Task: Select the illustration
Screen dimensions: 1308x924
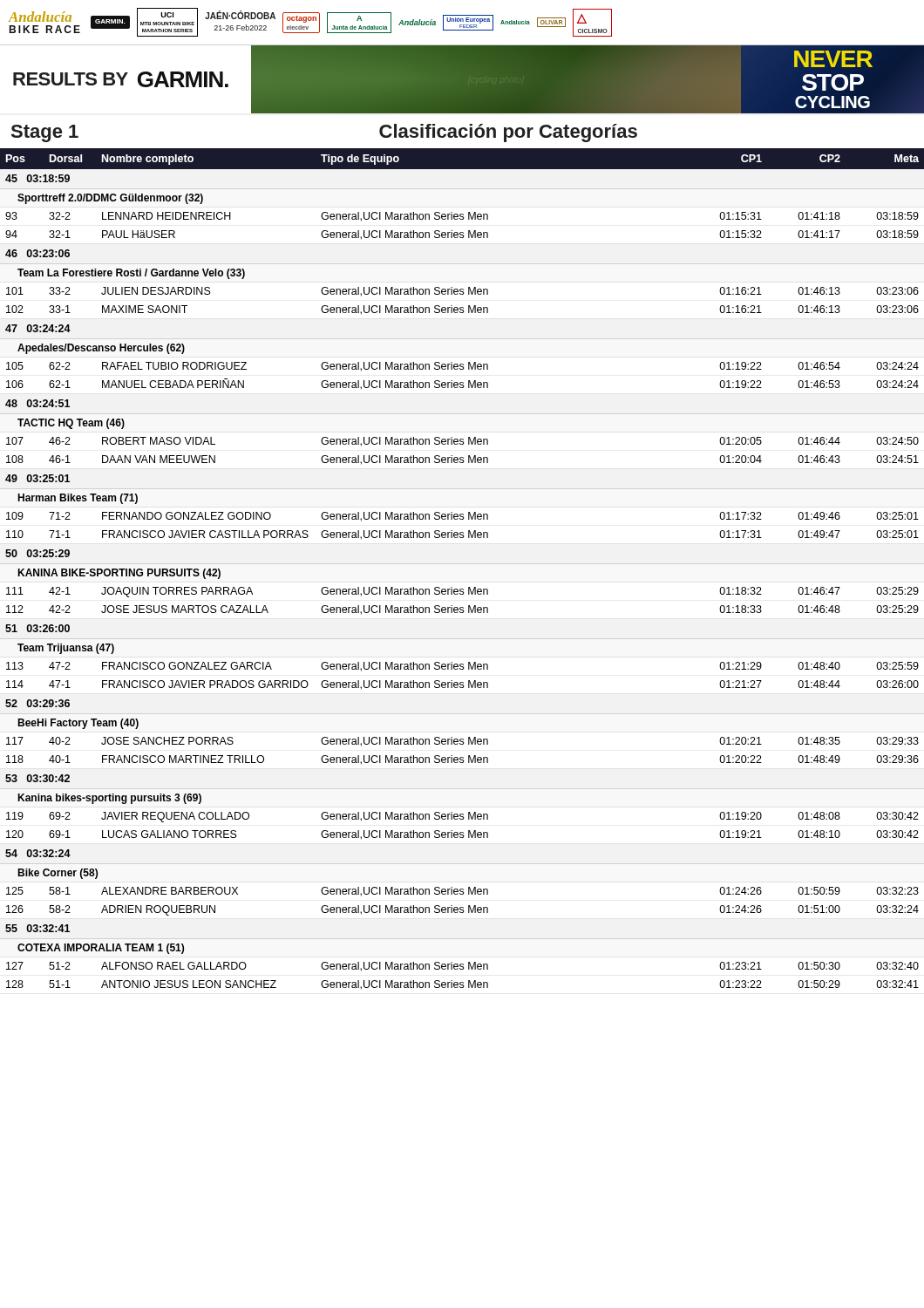Action: (x=462, y=80)
